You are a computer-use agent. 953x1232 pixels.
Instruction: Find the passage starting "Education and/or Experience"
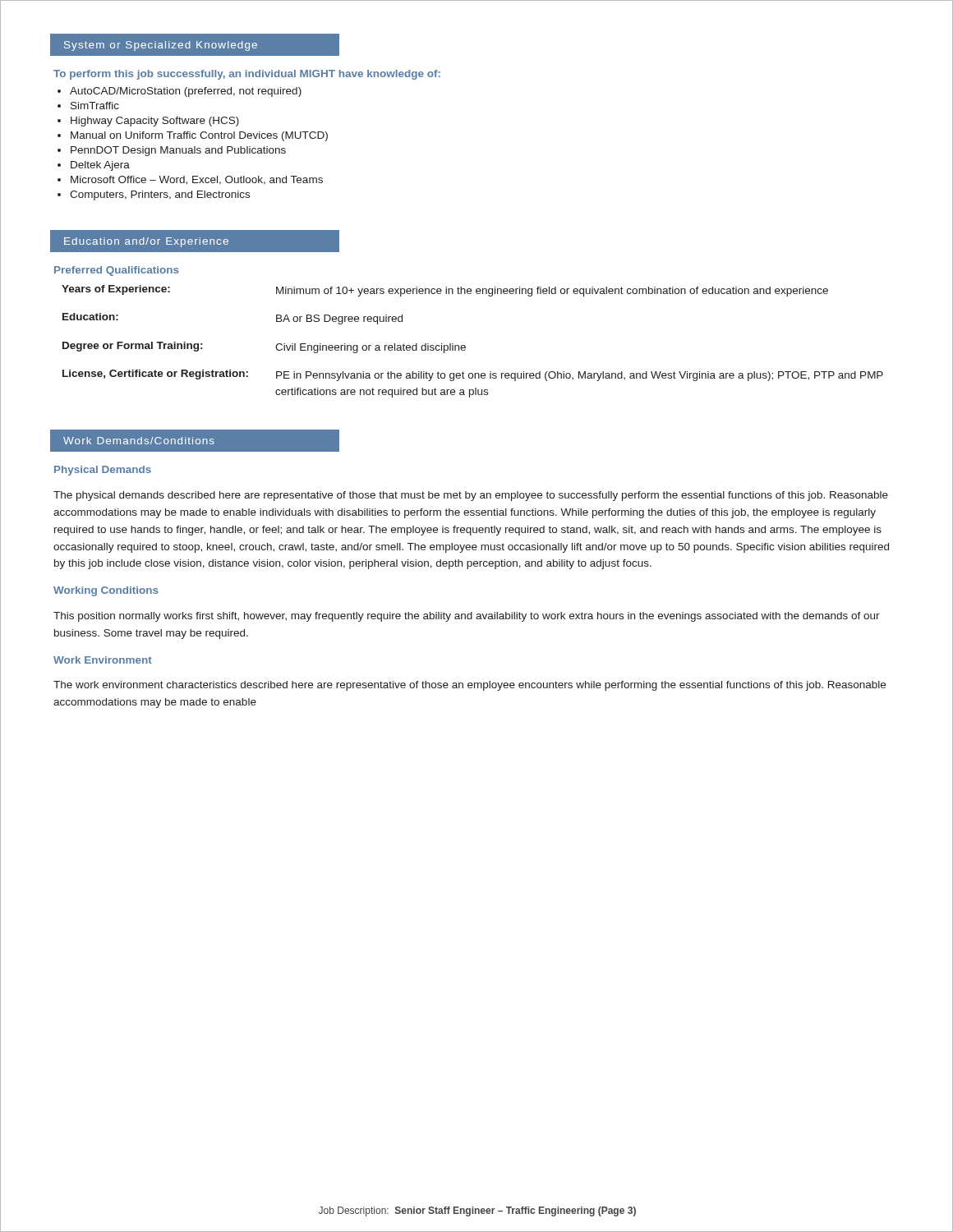195,241
